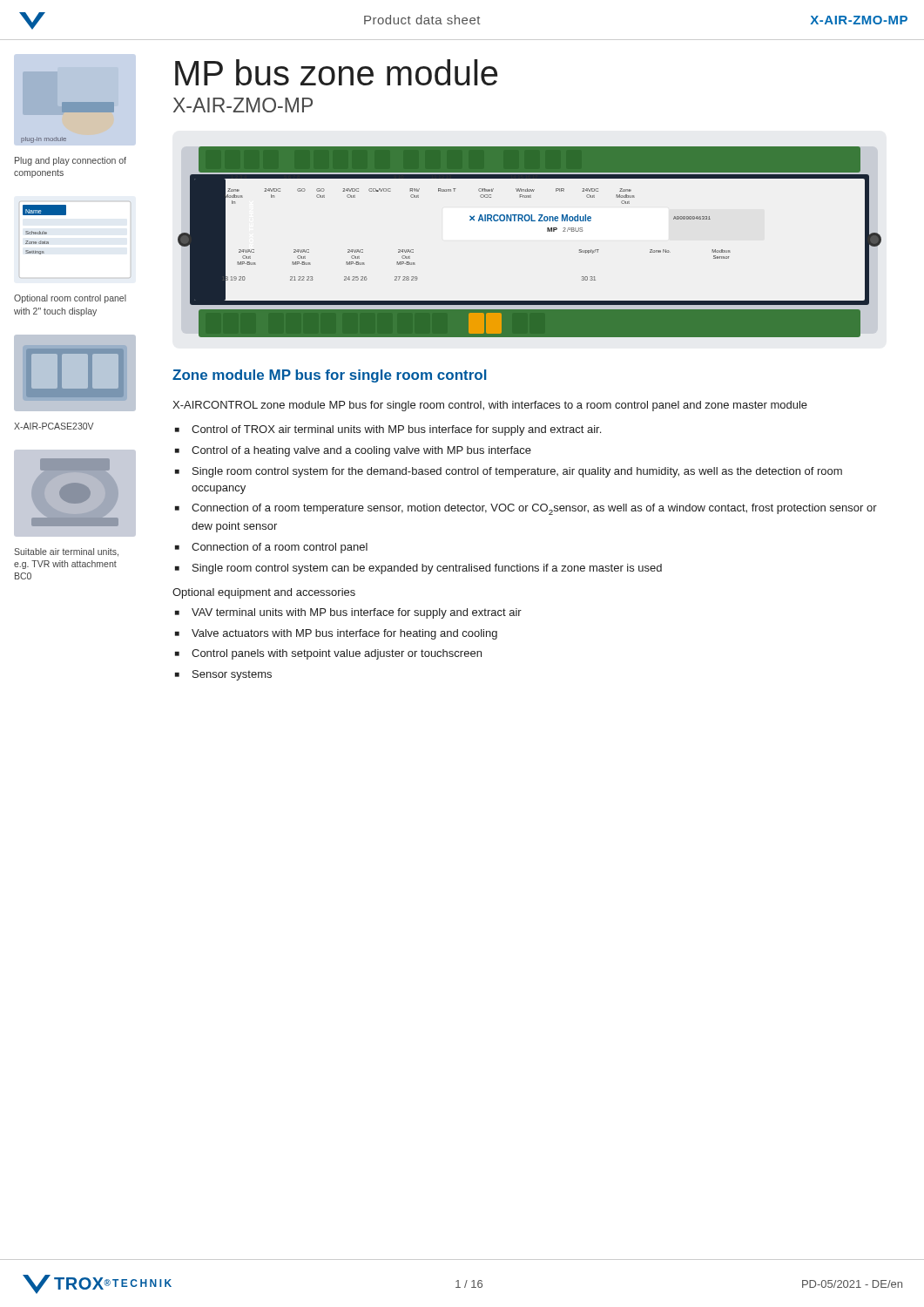924x1307 pixels.
Task: Click where it says "Optional room control panel with 2" touch display"
Action: point(70,304)
